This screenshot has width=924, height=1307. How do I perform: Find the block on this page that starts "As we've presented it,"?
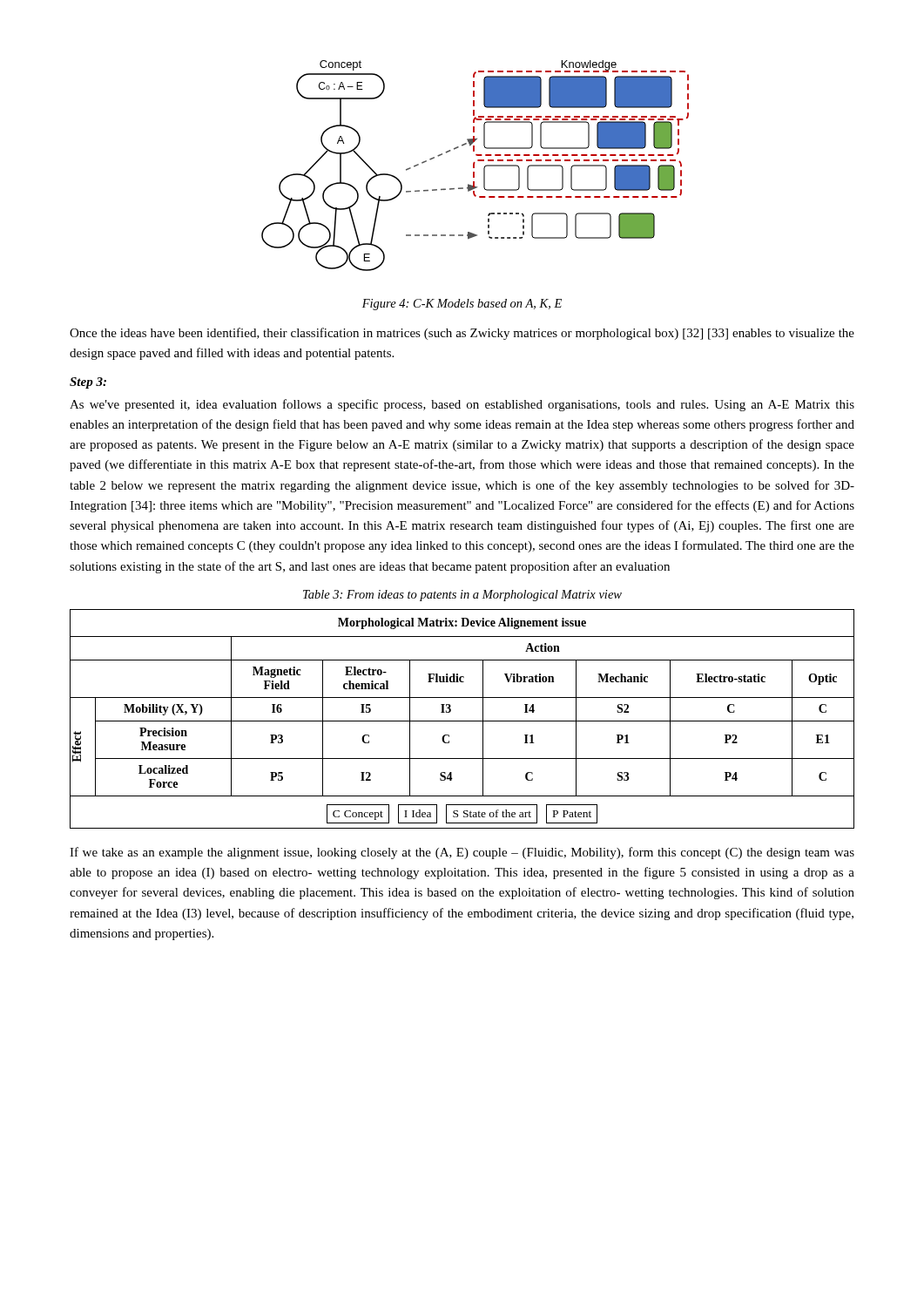point(462,485)
